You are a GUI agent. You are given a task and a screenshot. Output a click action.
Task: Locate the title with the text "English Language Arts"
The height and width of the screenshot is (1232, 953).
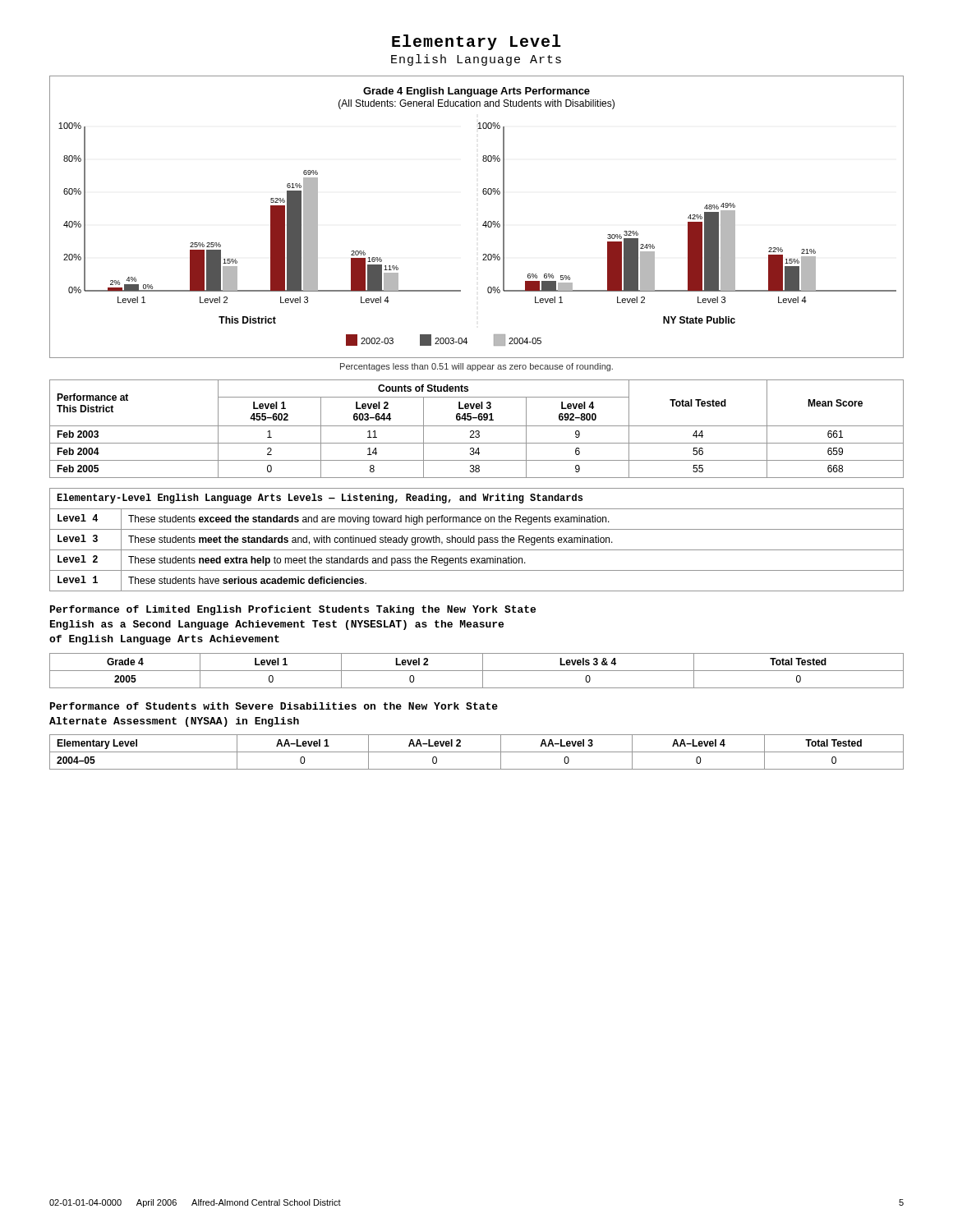pyautogui.click(x=476, y=60)
